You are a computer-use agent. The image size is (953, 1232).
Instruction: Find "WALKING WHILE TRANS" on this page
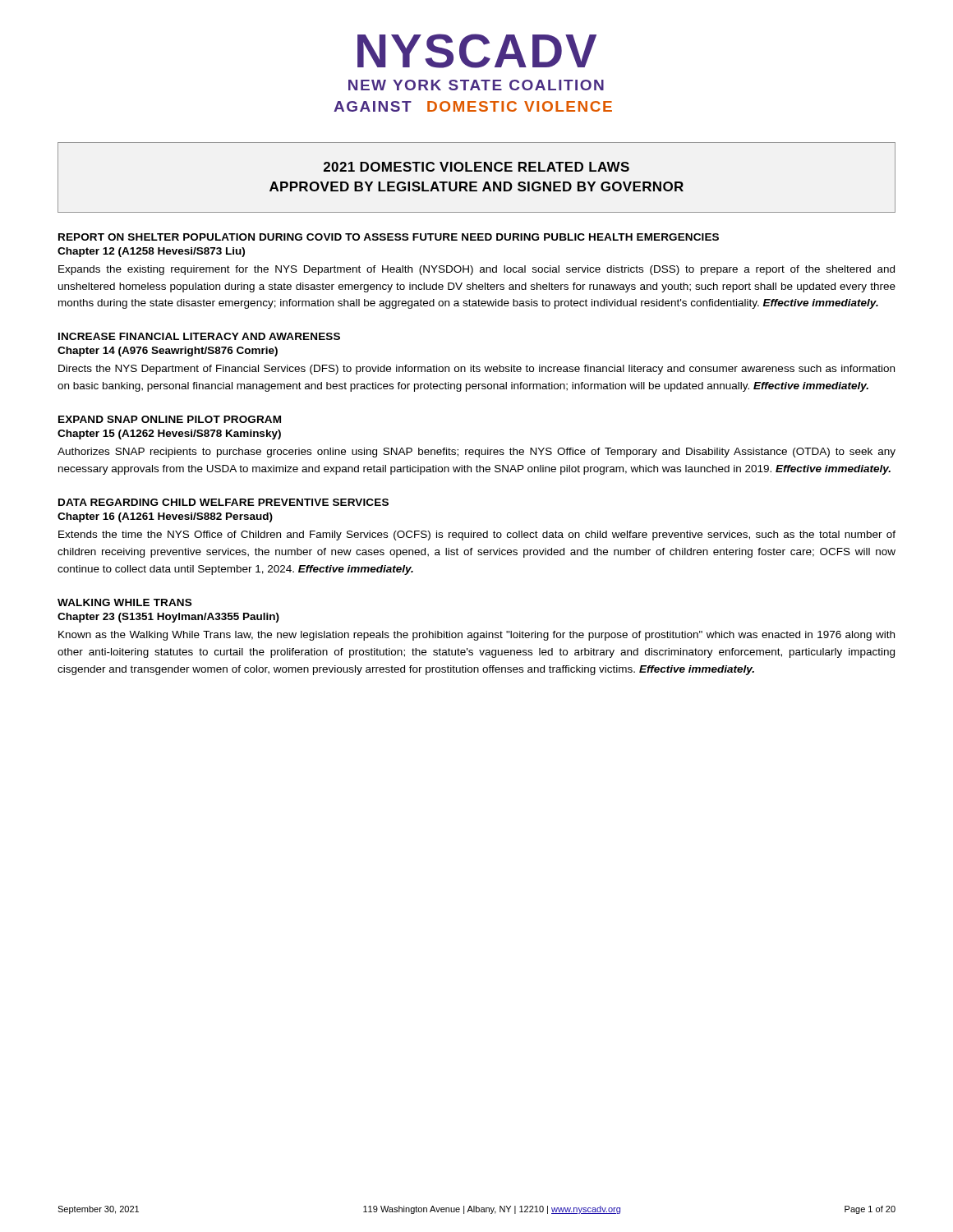(x=125, y=602)
